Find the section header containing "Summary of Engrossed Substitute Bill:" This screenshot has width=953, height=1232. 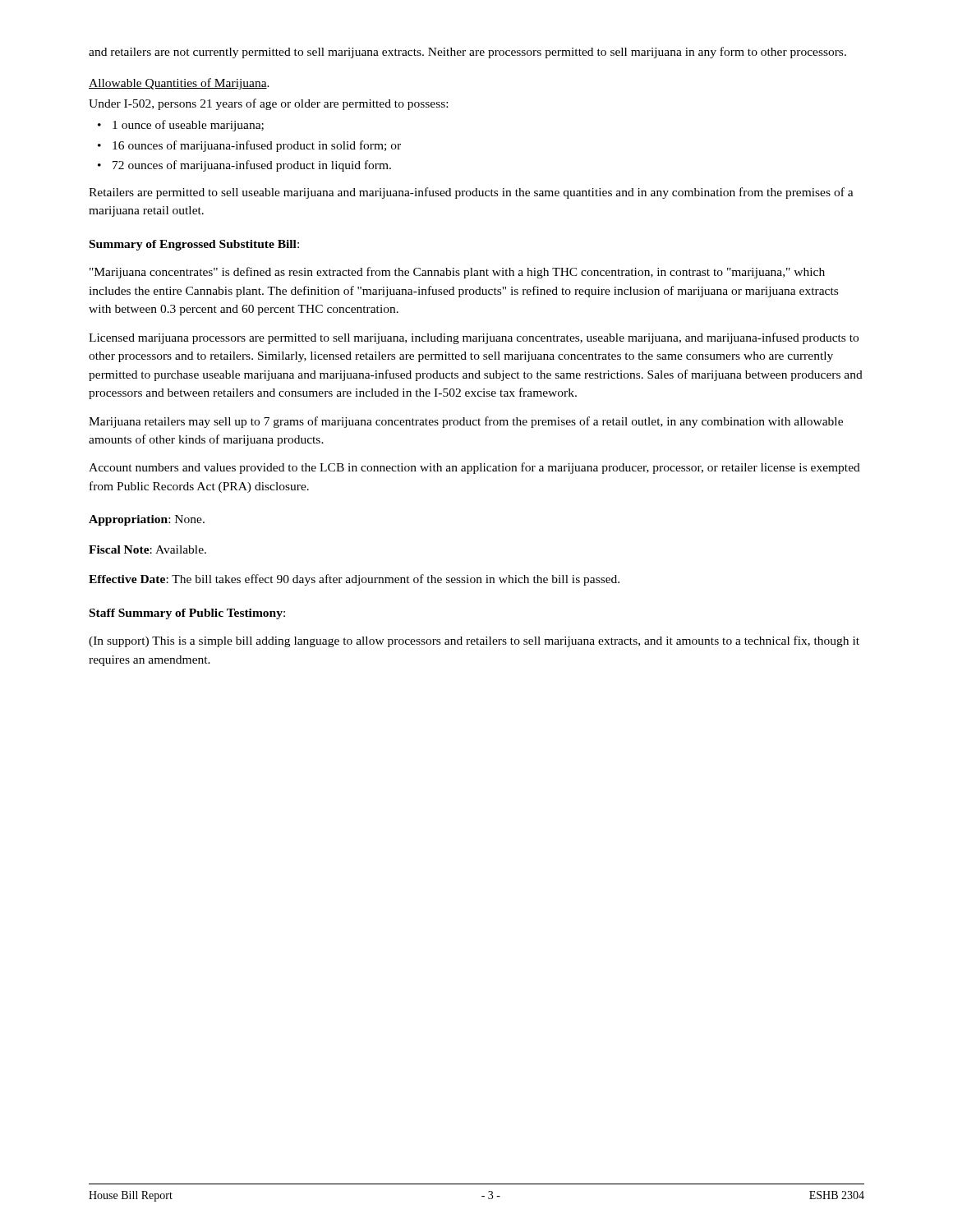point(194,245)
